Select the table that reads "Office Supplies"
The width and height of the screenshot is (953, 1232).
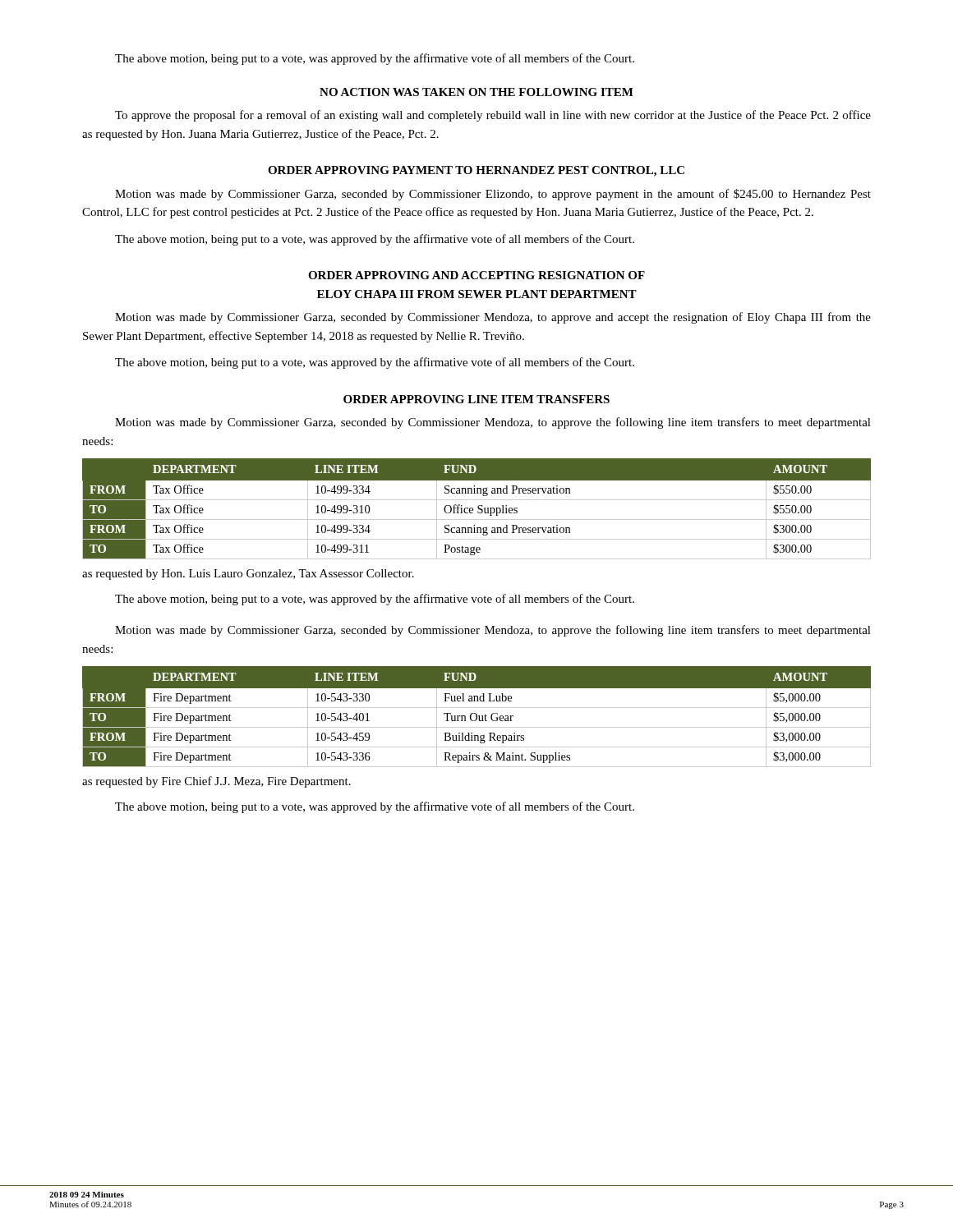click(x=476, y=509)
